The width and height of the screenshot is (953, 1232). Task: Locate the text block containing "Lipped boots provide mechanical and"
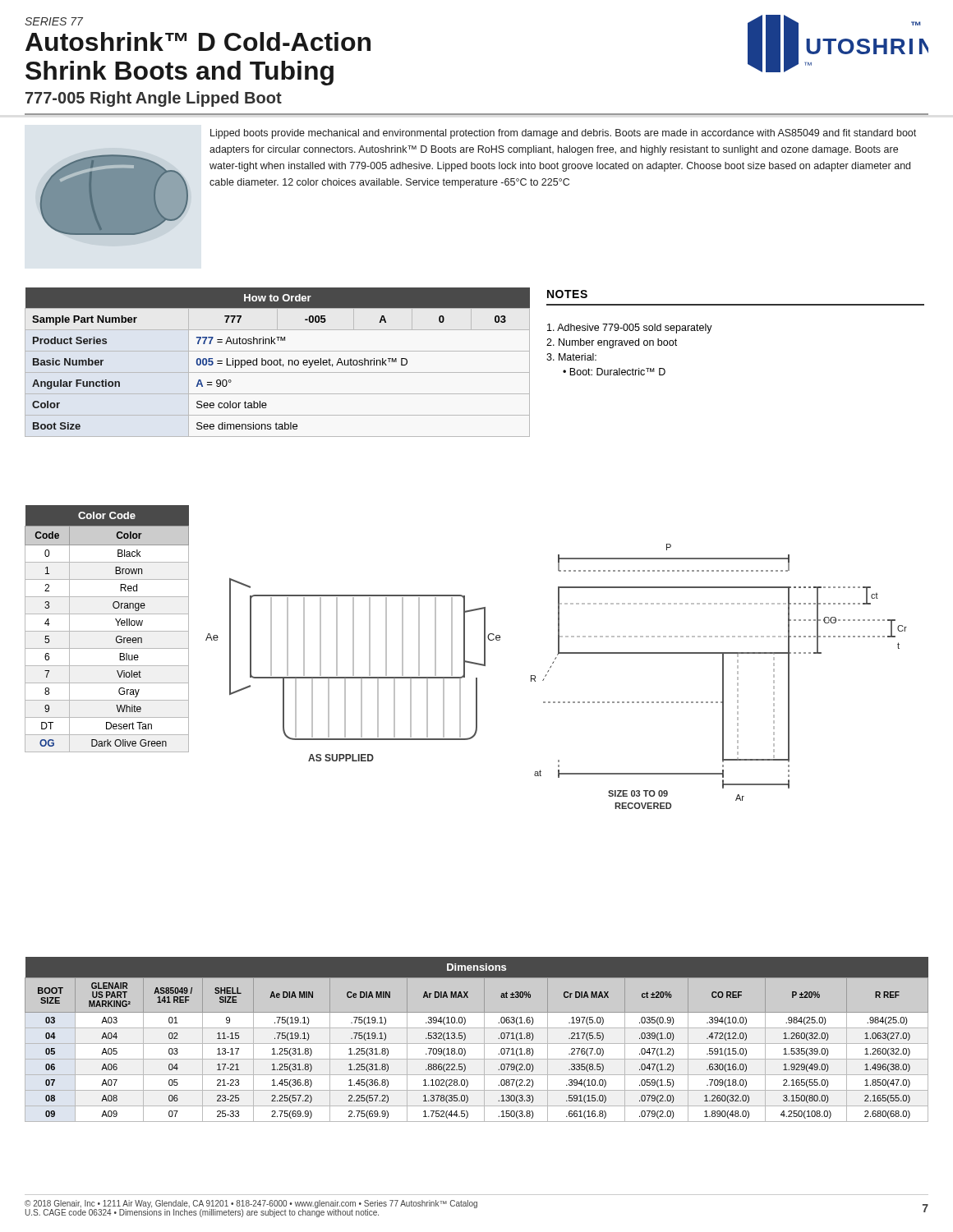(563, 158)
